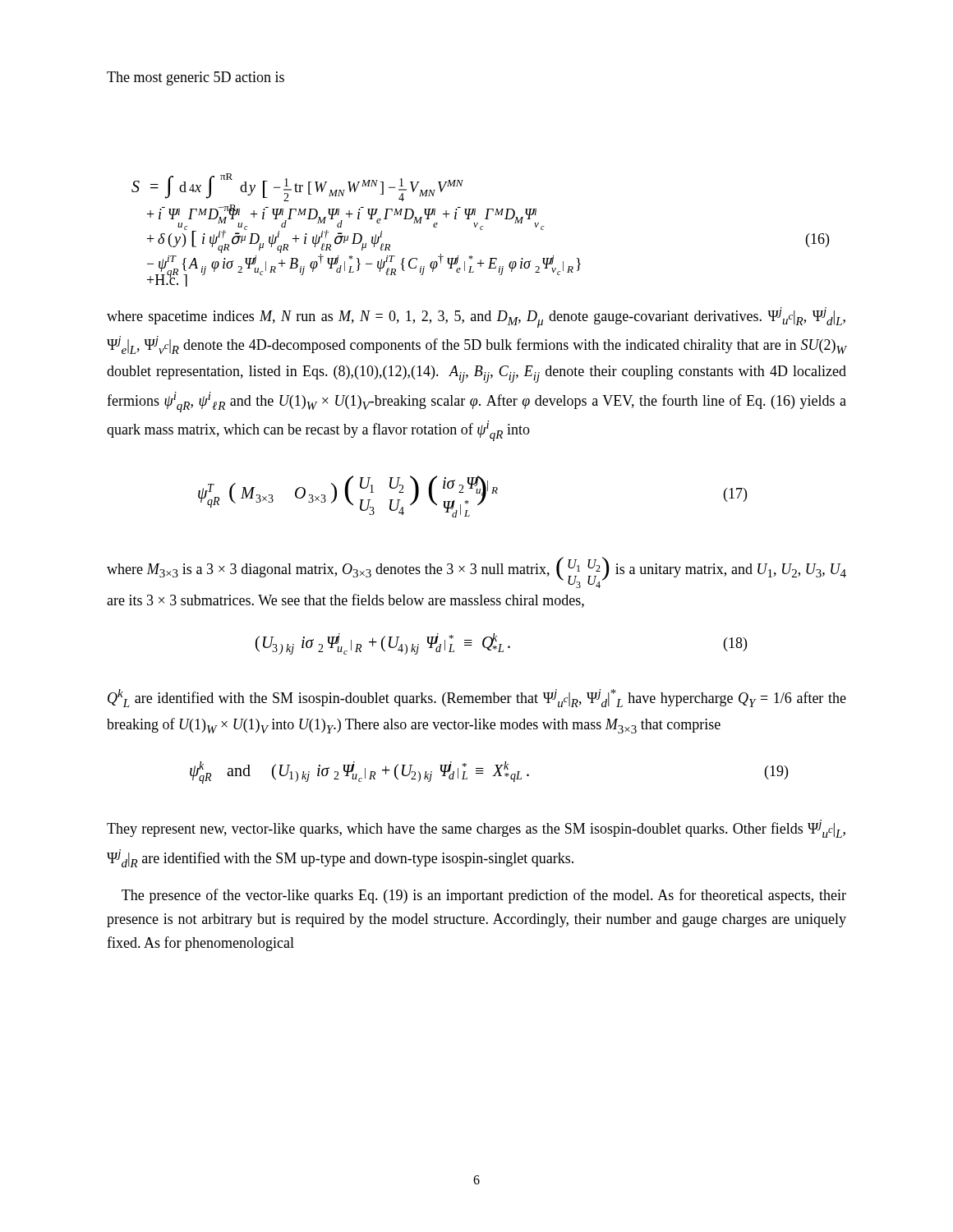The height and width of the screenshot is (1232, 953).
Task: Find the text starting "where M3×3 is a"
Action: click(476, 580)
